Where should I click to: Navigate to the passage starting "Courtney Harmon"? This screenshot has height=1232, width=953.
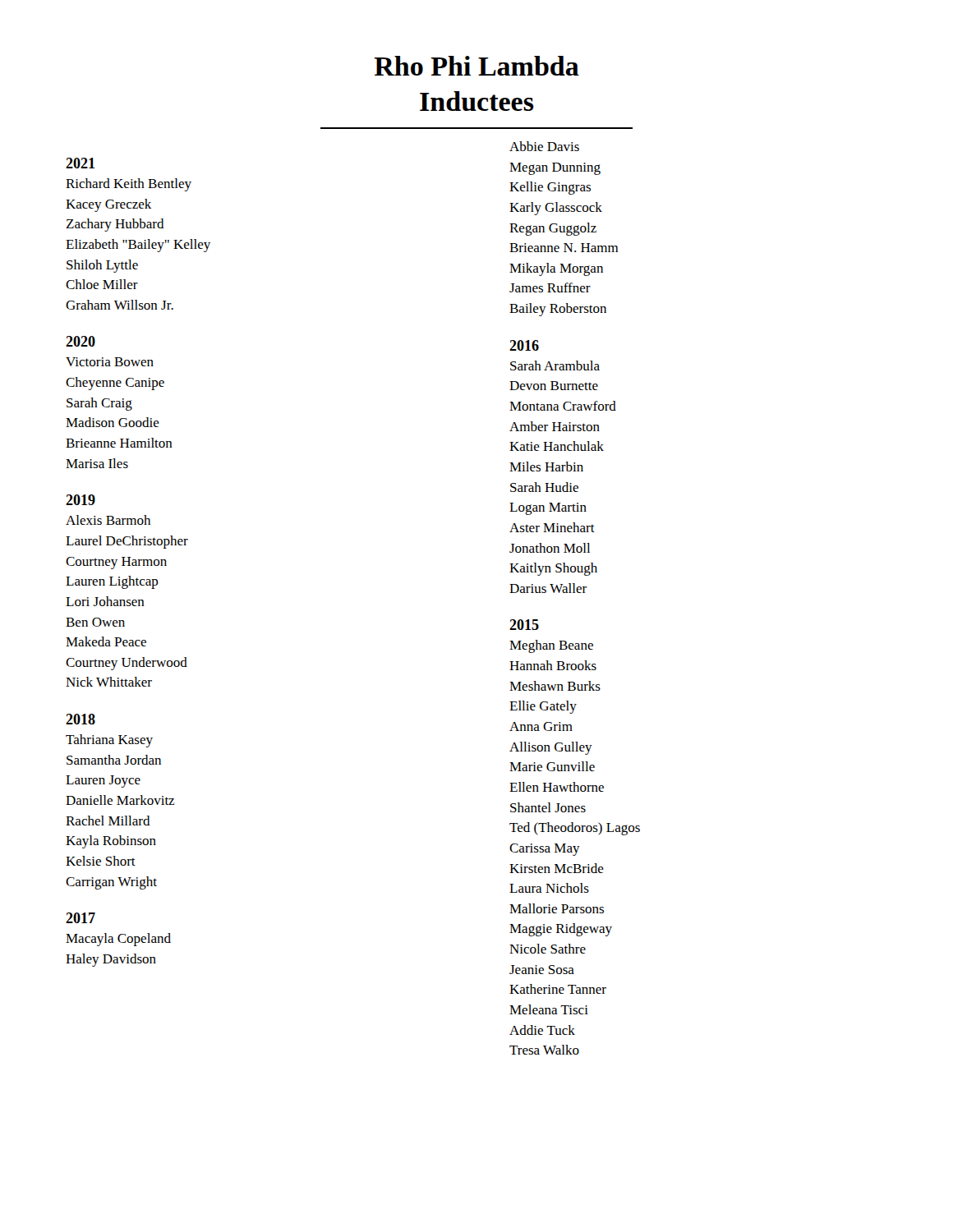pyautogui.click(x=116, y=561)
